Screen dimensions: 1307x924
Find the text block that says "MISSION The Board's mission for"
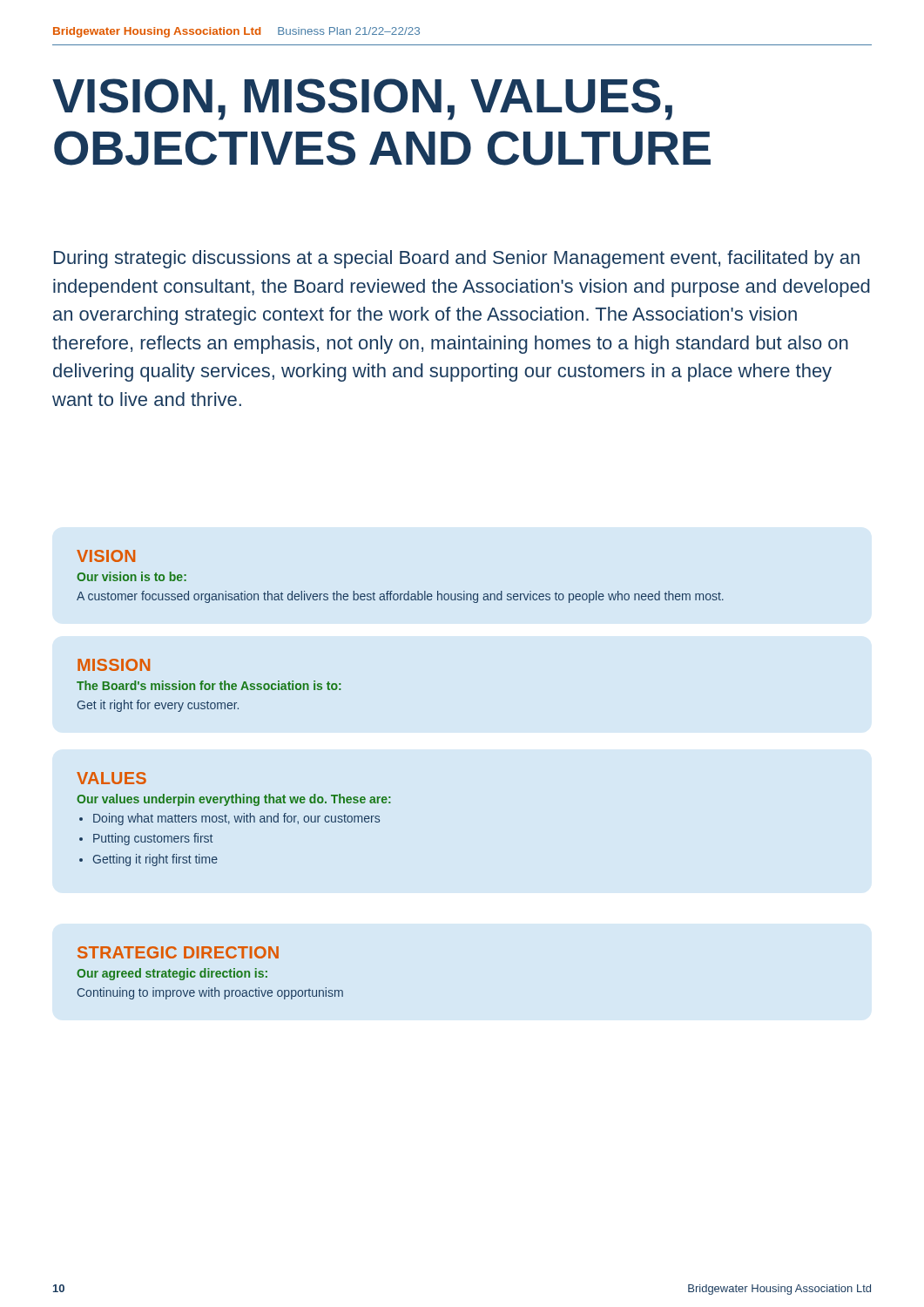click(x=114, y=665)
